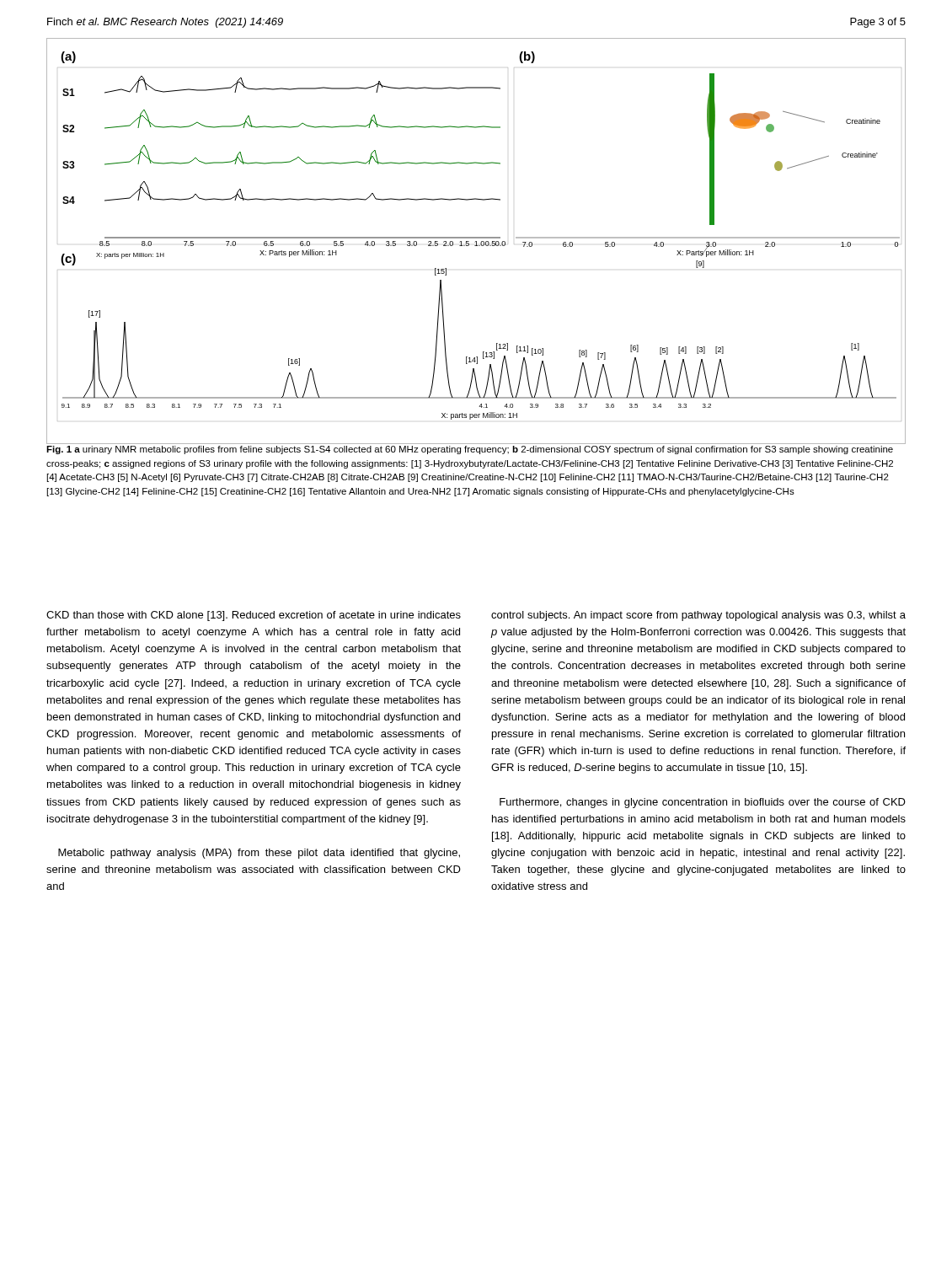Navigate to the text starting "Fig. 1 a urinary NMR metabolic profiles"
The width and height of the screenshot is (952, 1264).
pos(470,470)
